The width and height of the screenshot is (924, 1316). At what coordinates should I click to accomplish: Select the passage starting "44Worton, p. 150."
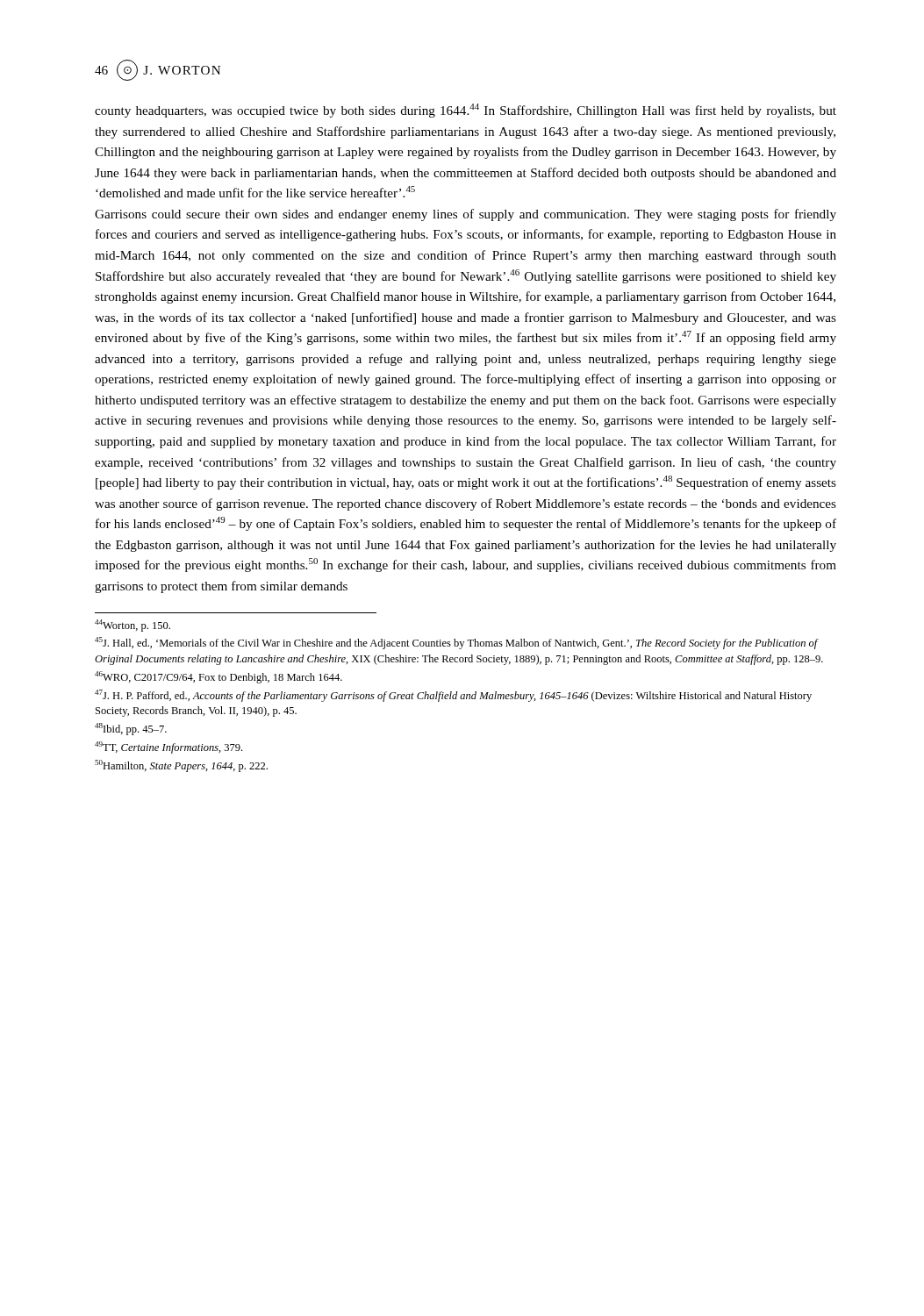133,626
